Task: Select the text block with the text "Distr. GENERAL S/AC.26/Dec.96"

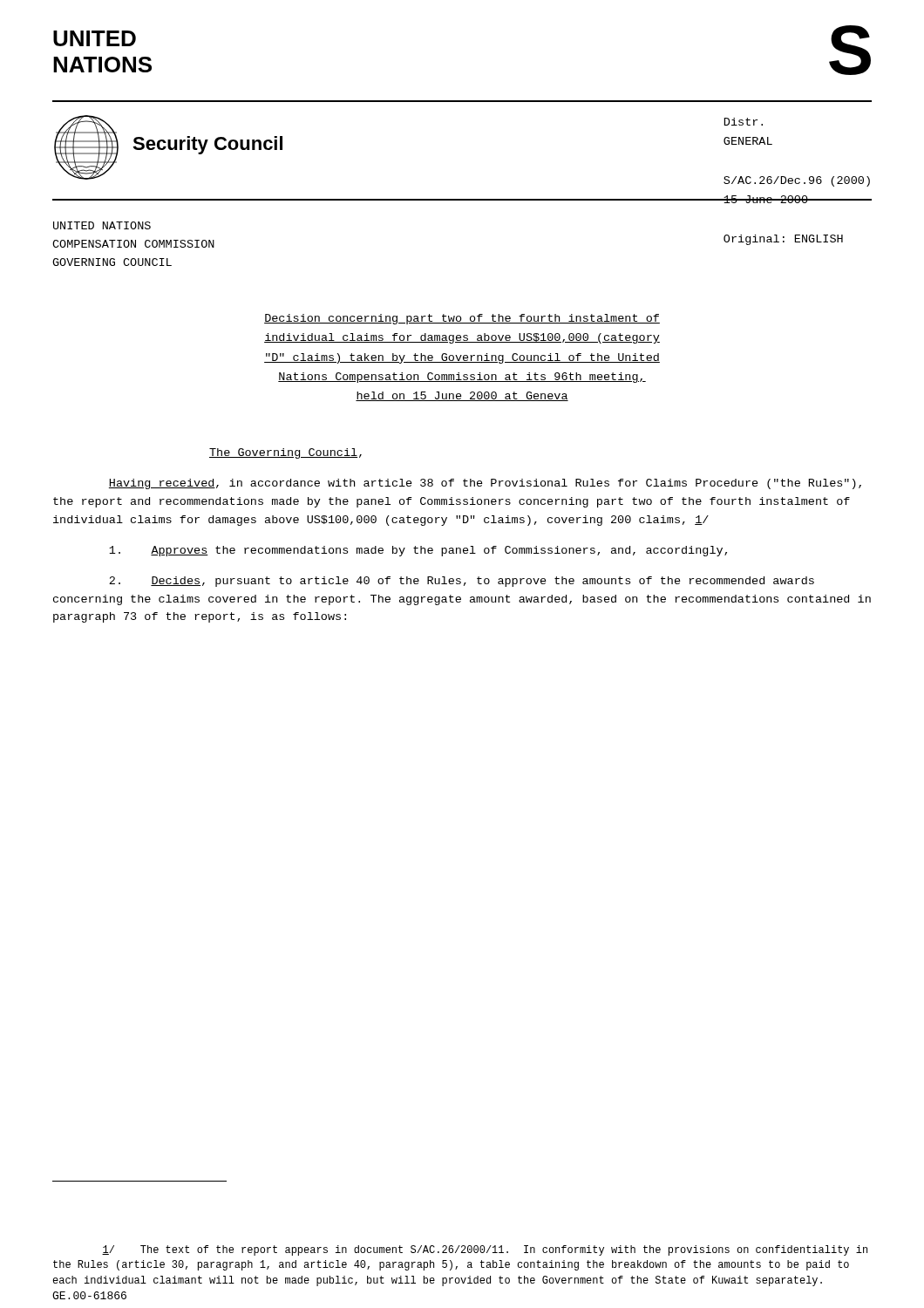Action: (x=798, y=181)
